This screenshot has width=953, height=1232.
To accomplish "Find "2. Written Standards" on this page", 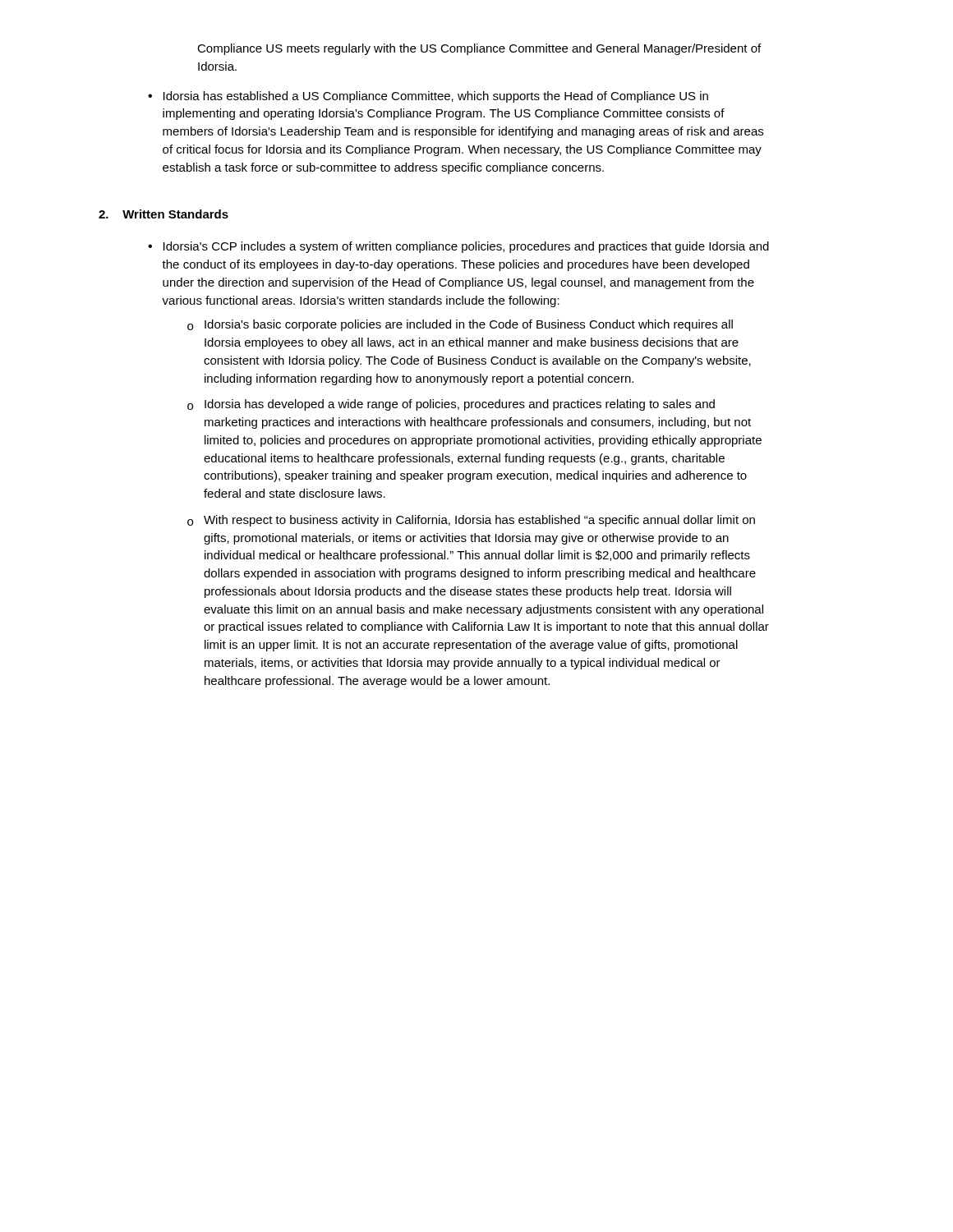I will (163, 214).
